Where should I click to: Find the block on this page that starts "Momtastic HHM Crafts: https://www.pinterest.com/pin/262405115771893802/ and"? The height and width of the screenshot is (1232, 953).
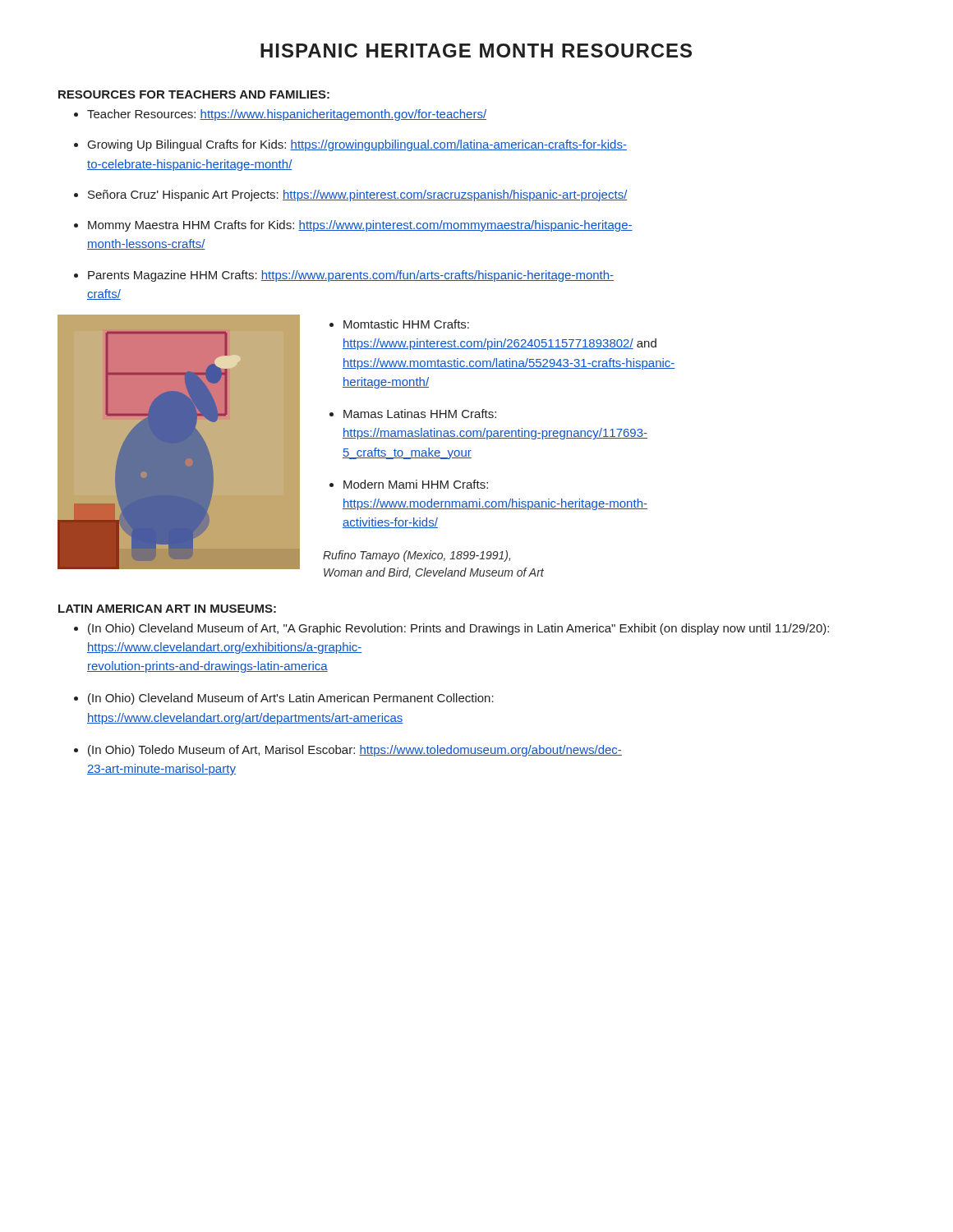point(509,353)
